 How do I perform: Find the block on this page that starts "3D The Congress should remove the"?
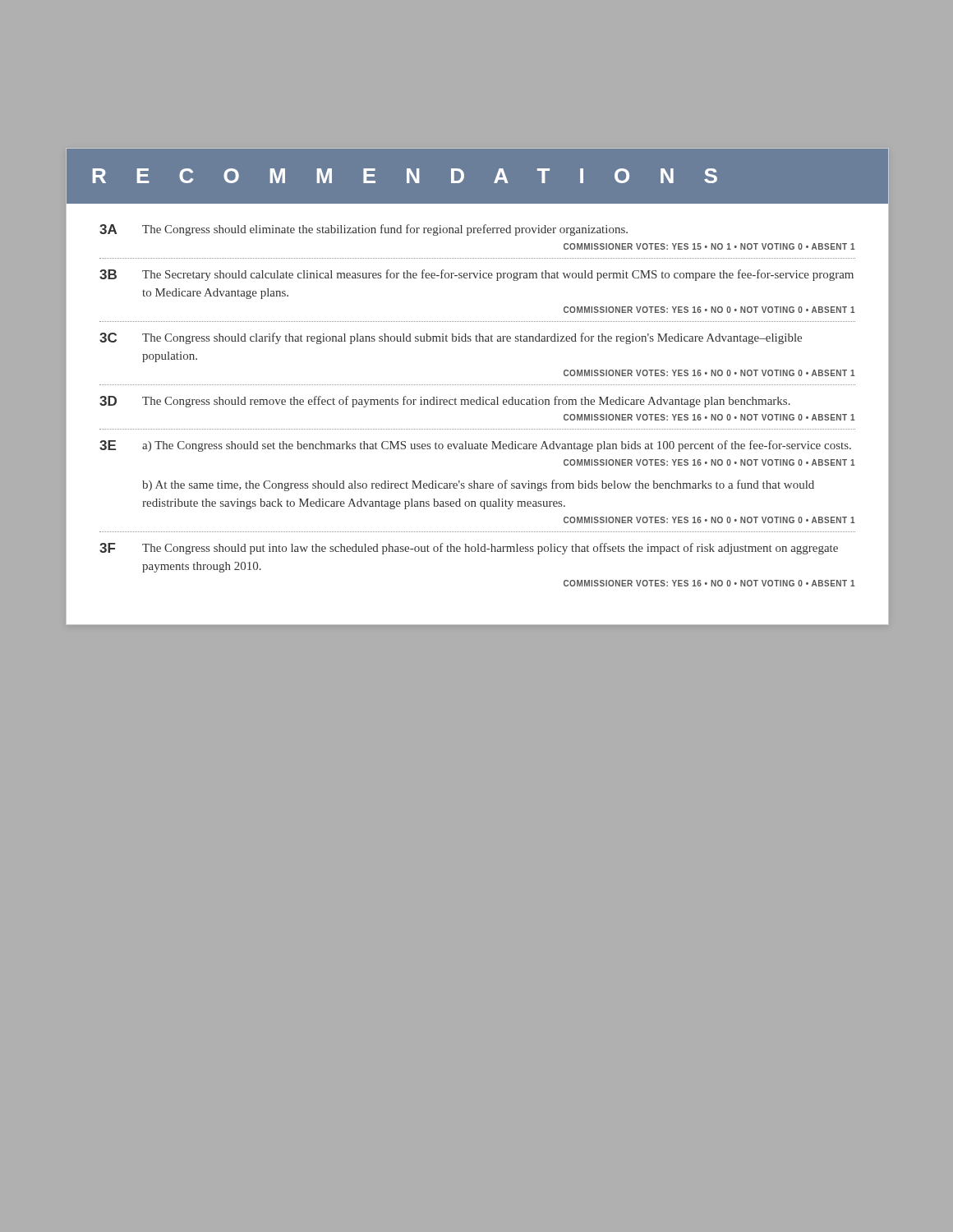click(x=477, y=407)
